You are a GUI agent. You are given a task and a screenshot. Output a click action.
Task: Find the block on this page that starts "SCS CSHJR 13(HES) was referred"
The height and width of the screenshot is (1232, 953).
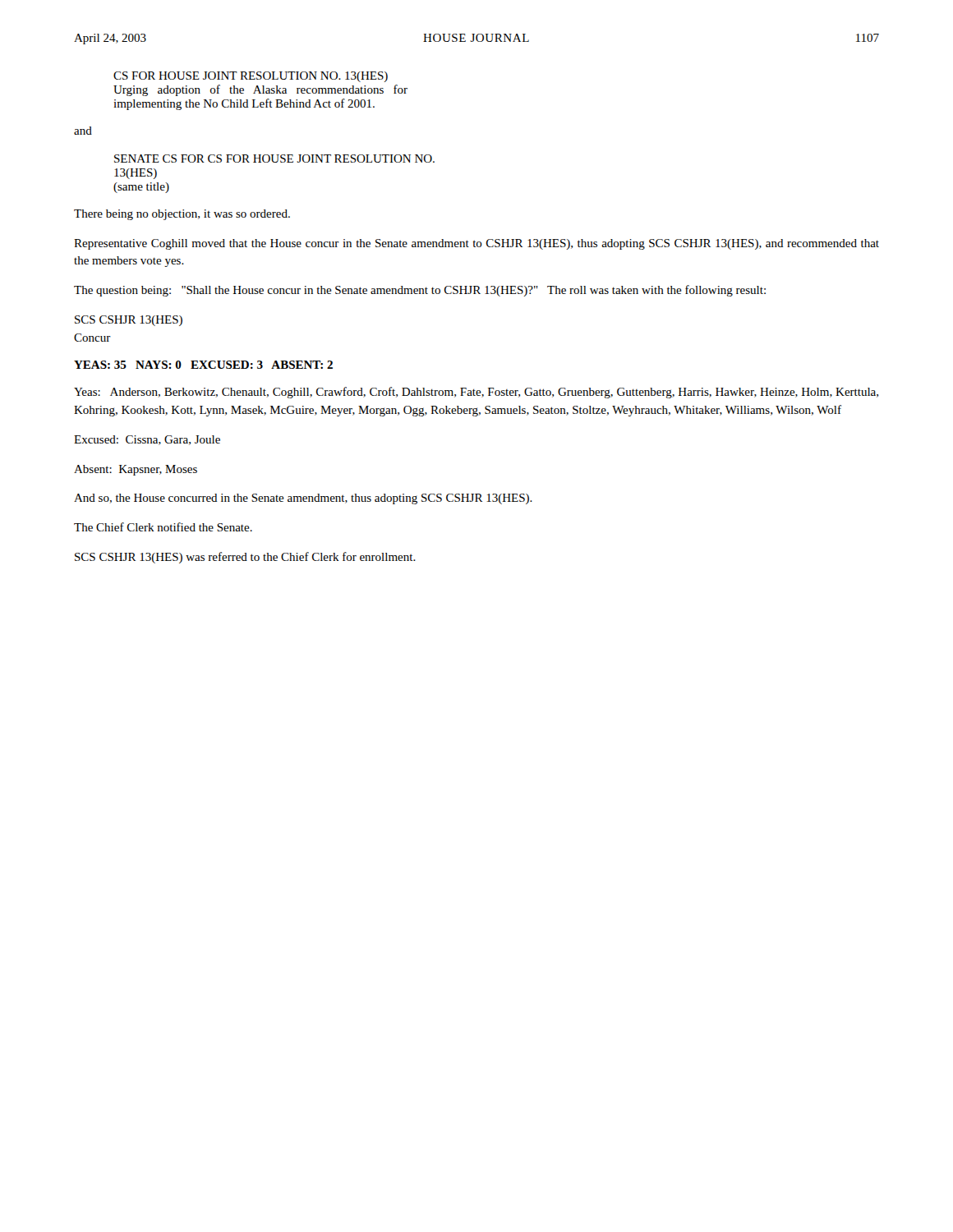[245, 557]
